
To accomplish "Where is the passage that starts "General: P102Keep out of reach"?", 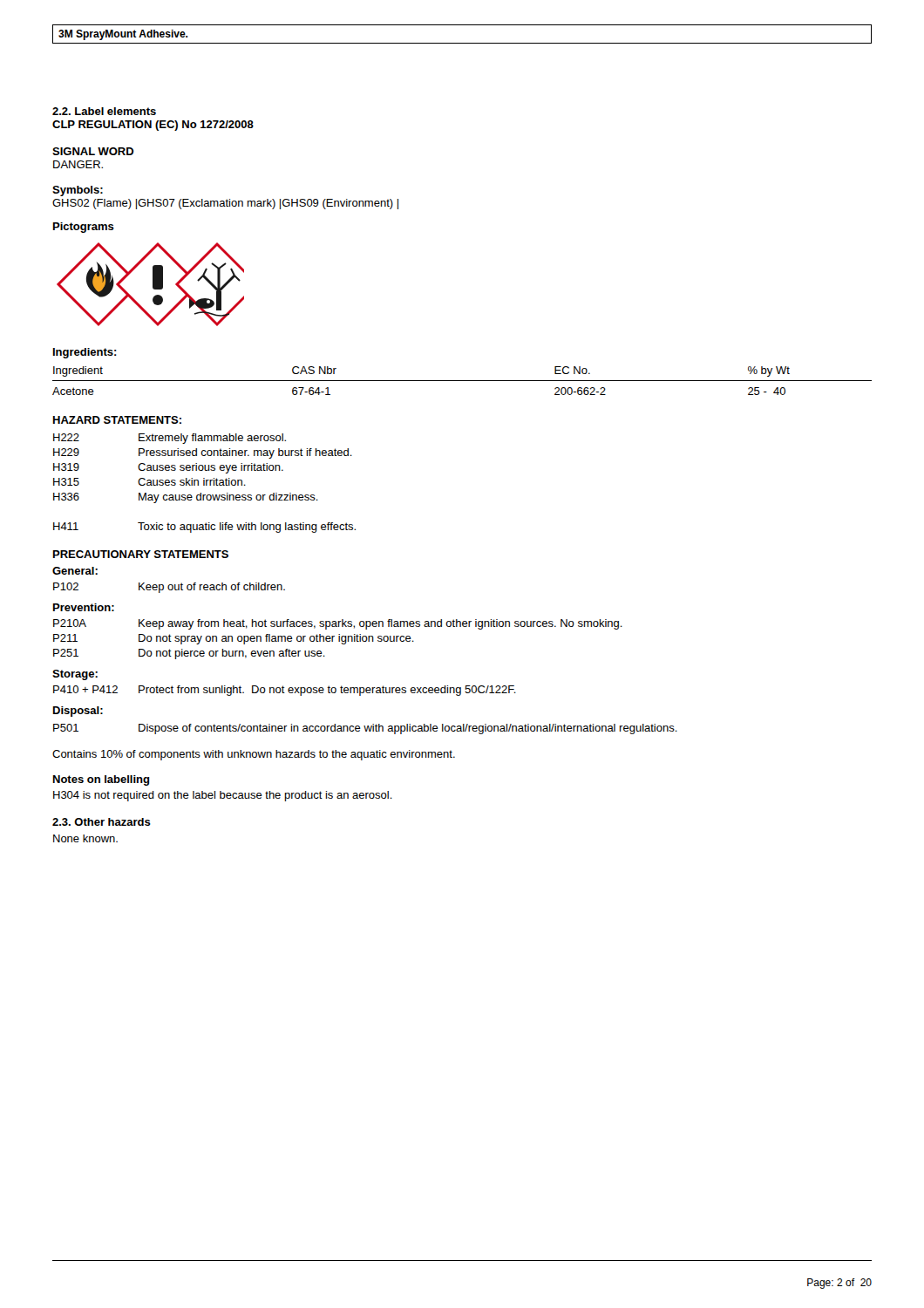I will tap(75, 571).
